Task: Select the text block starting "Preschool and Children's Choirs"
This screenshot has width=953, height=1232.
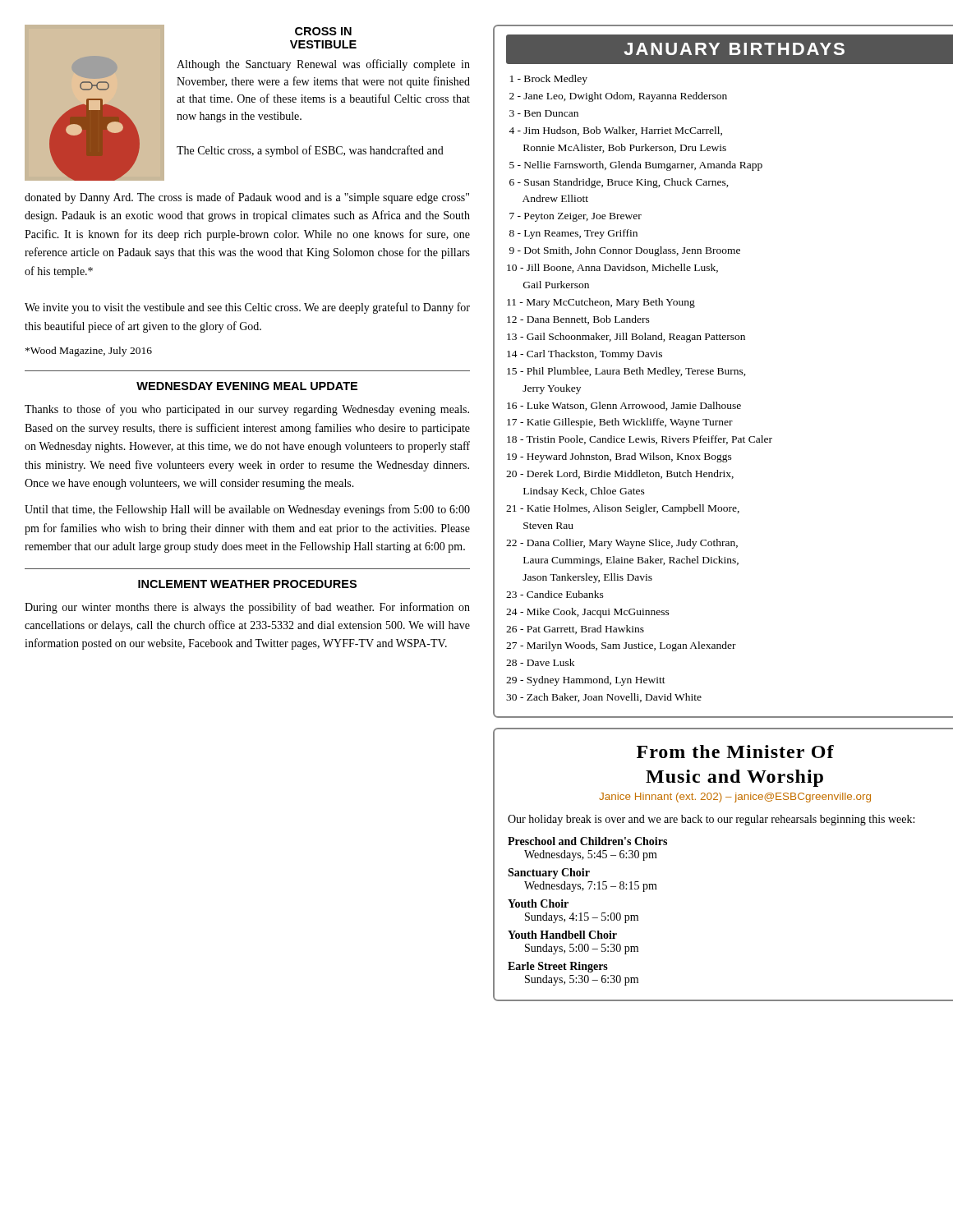Action: 588,841
